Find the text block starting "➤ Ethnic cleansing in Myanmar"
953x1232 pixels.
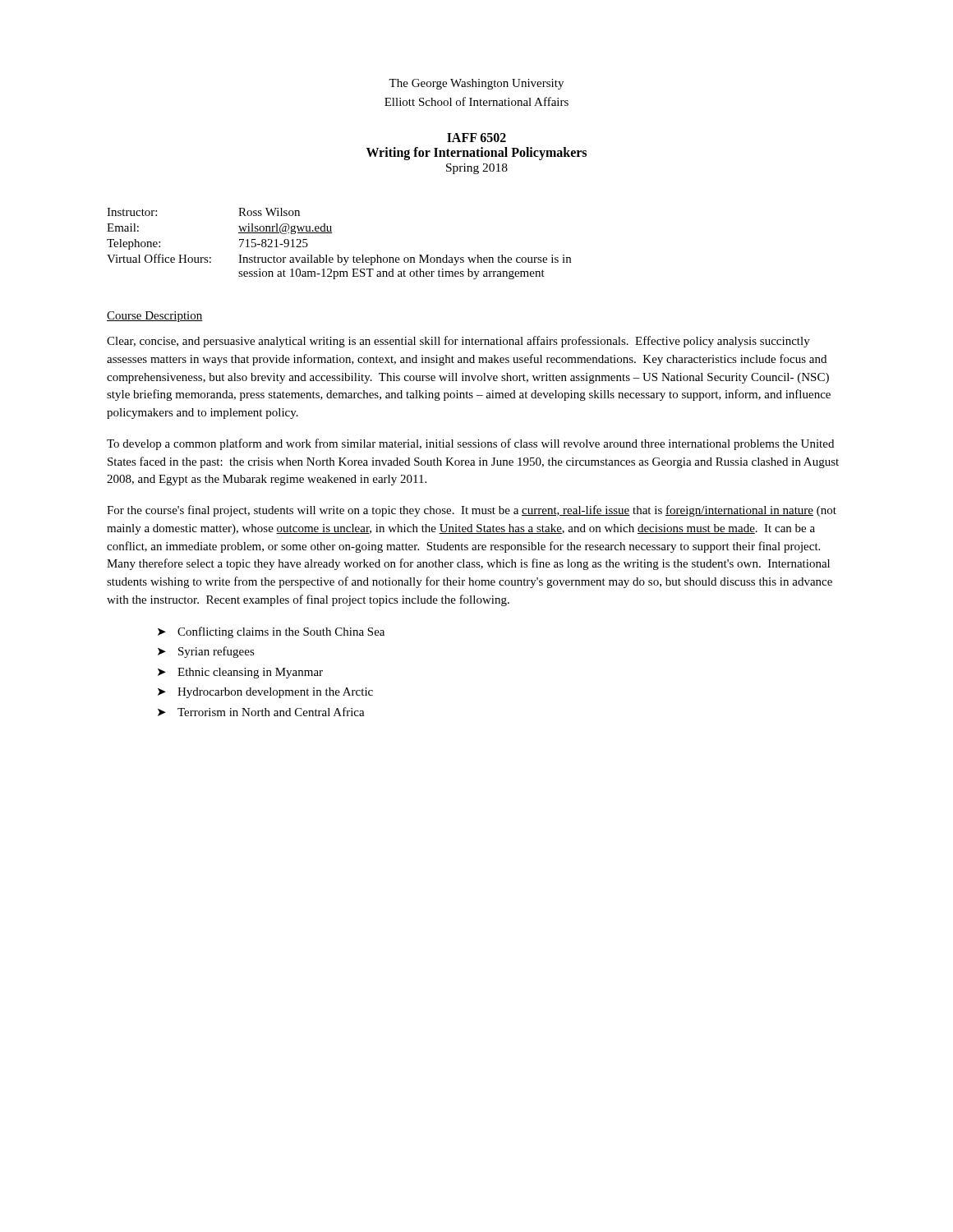(239, 672)
